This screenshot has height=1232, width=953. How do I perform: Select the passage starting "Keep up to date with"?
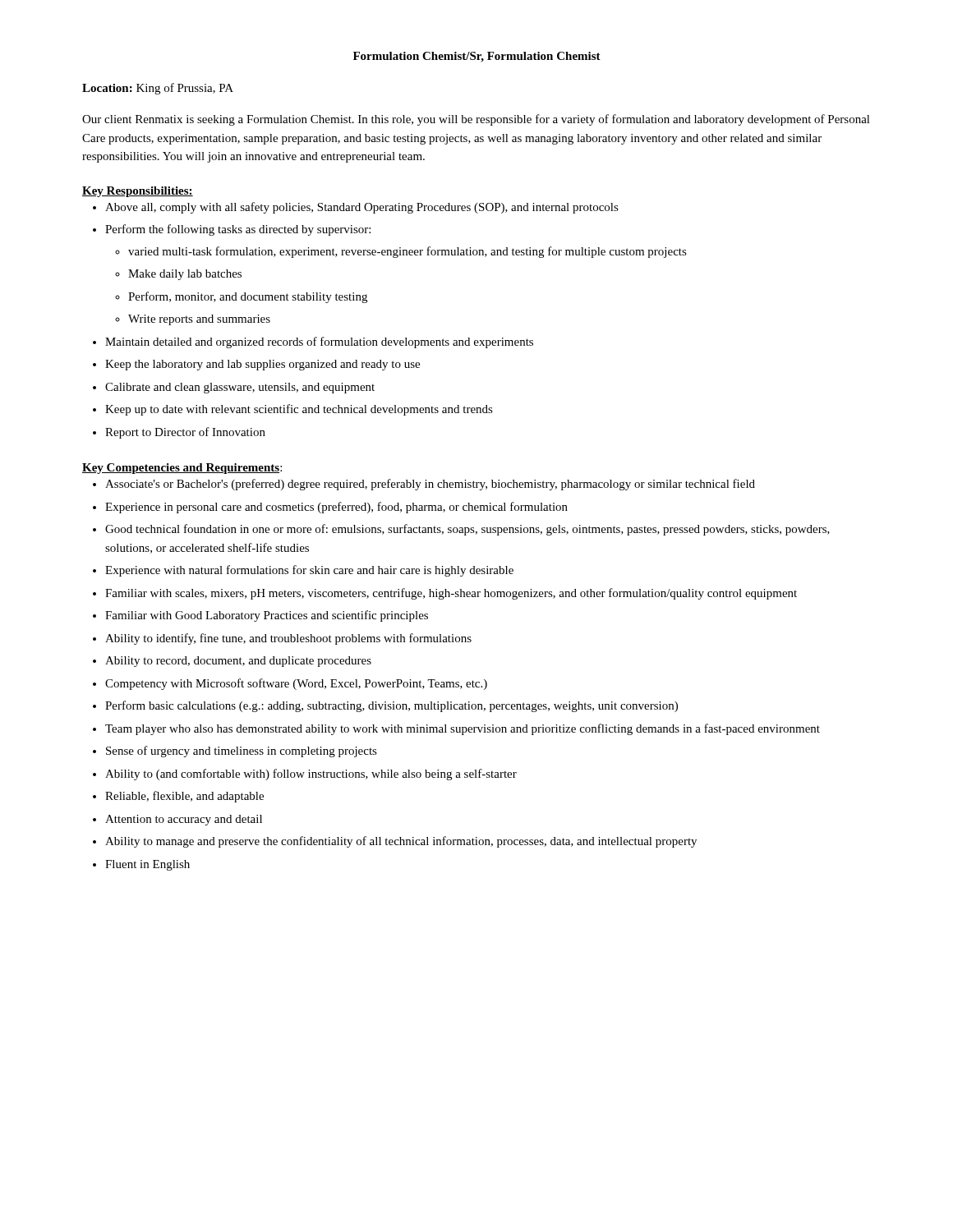point(488,409)
